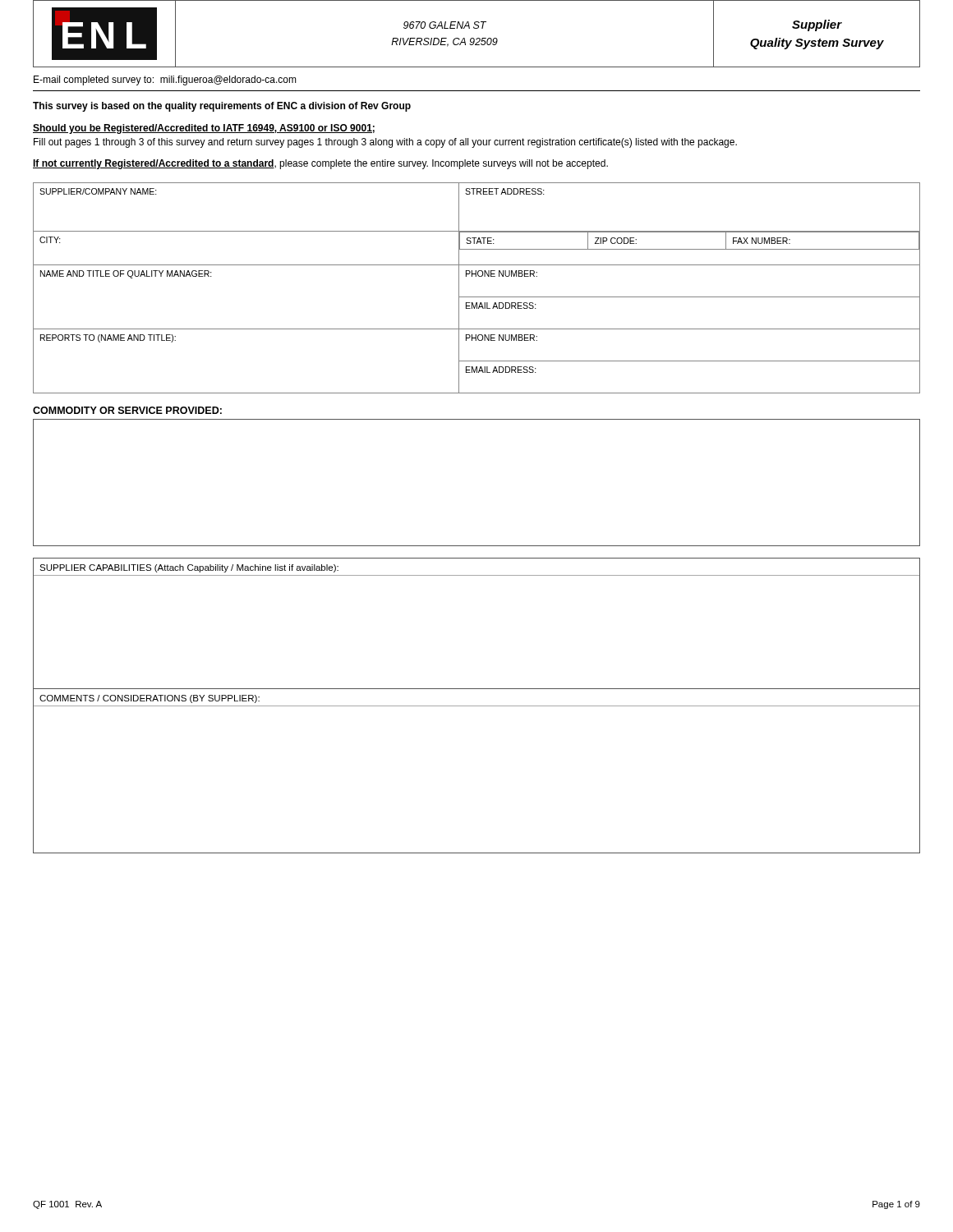Viewport: 953px width, 1232px height.
Task: Find the block on this page that starts "If not currently Registered/Accredited to a"
Action: coord(321,164)
